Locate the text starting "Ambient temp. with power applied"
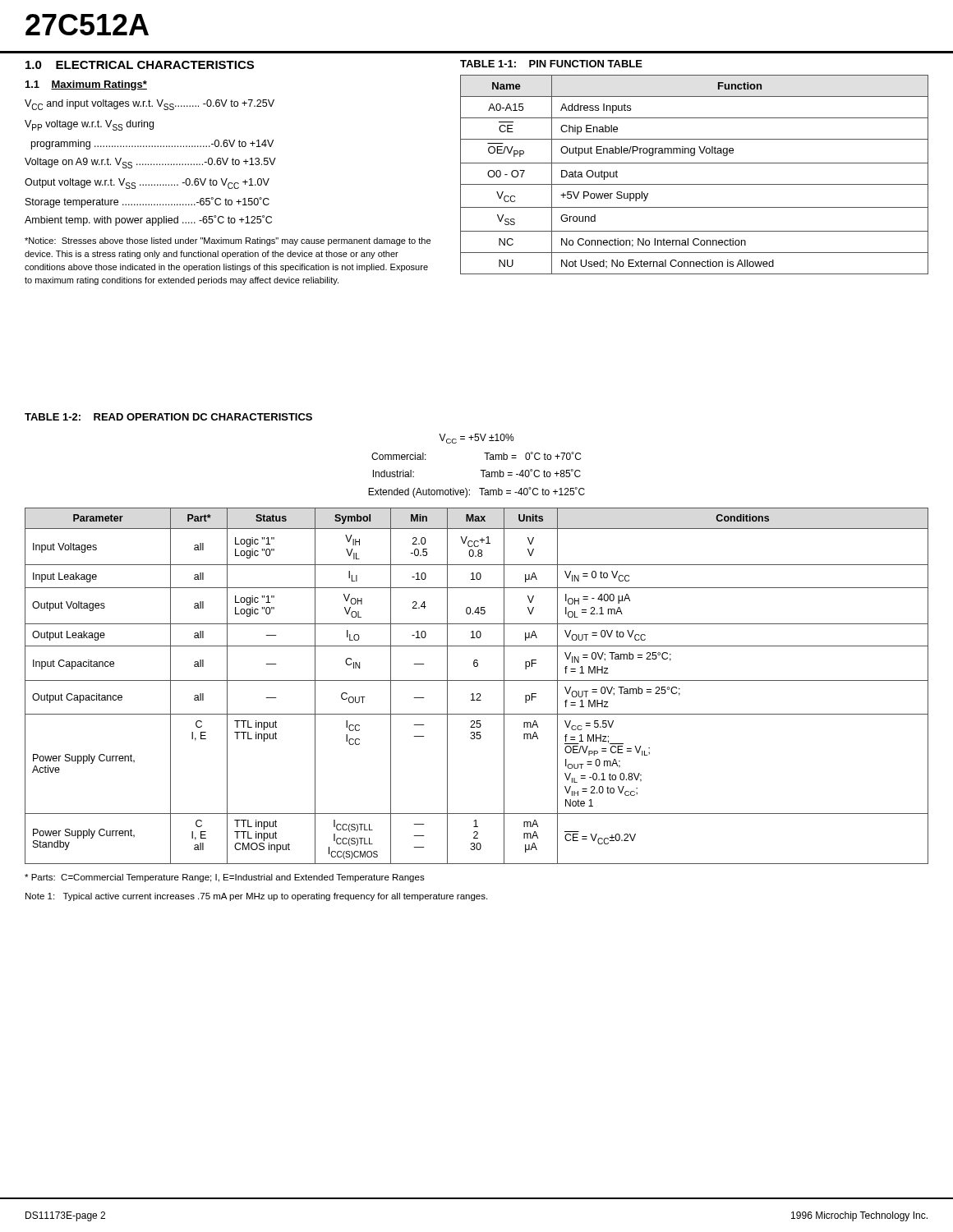This screenshot has height=1232, width=953. pyautogui.click(x=230, y=220)
